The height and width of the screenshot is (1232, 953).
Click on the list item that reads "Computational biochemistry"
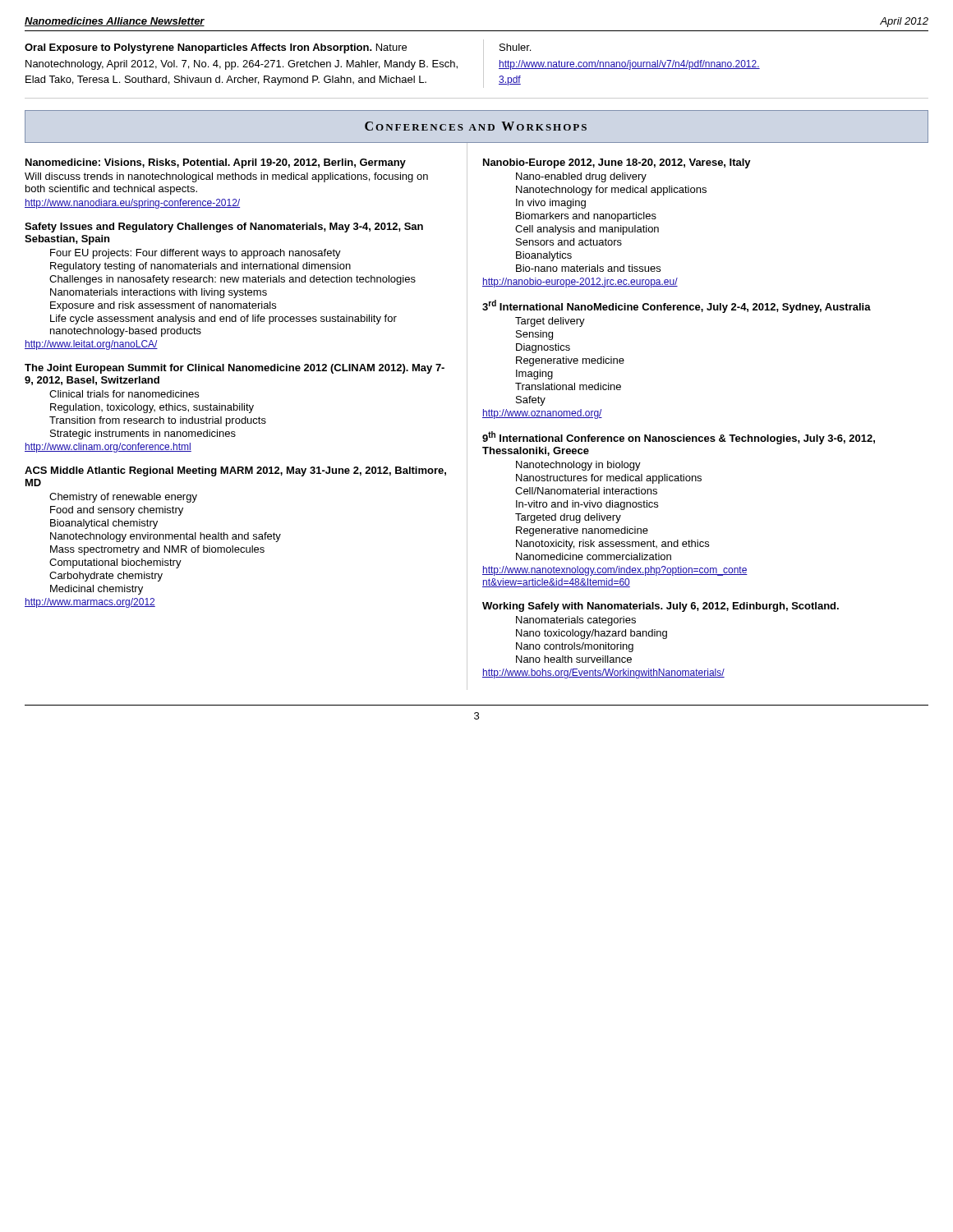pos(115,562)
